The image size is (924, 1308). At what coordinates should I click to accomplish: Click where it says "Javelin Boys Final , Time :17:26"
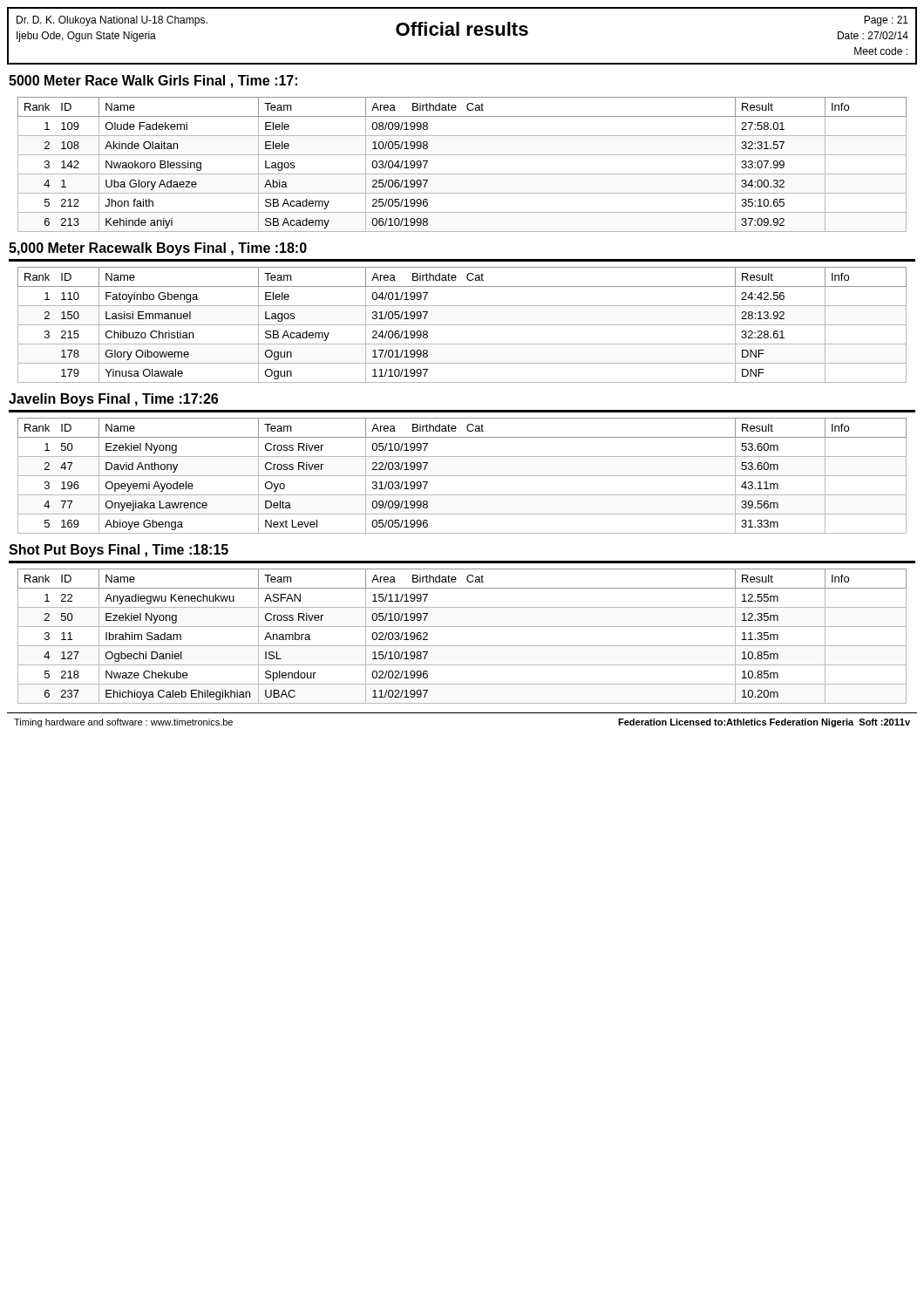(x=114, y=399)
